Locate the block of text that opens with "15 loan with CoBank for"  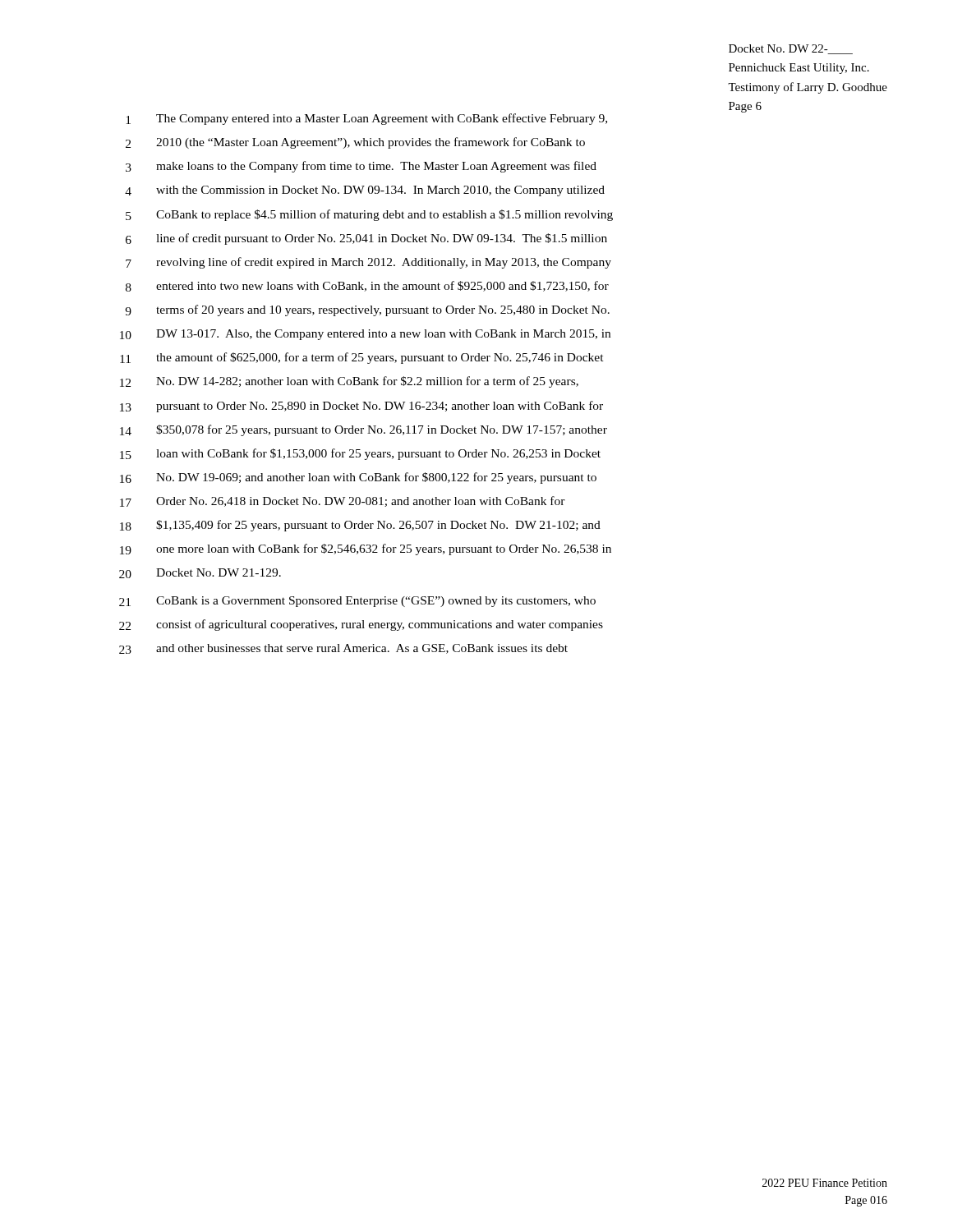click(x=485, y=454)
